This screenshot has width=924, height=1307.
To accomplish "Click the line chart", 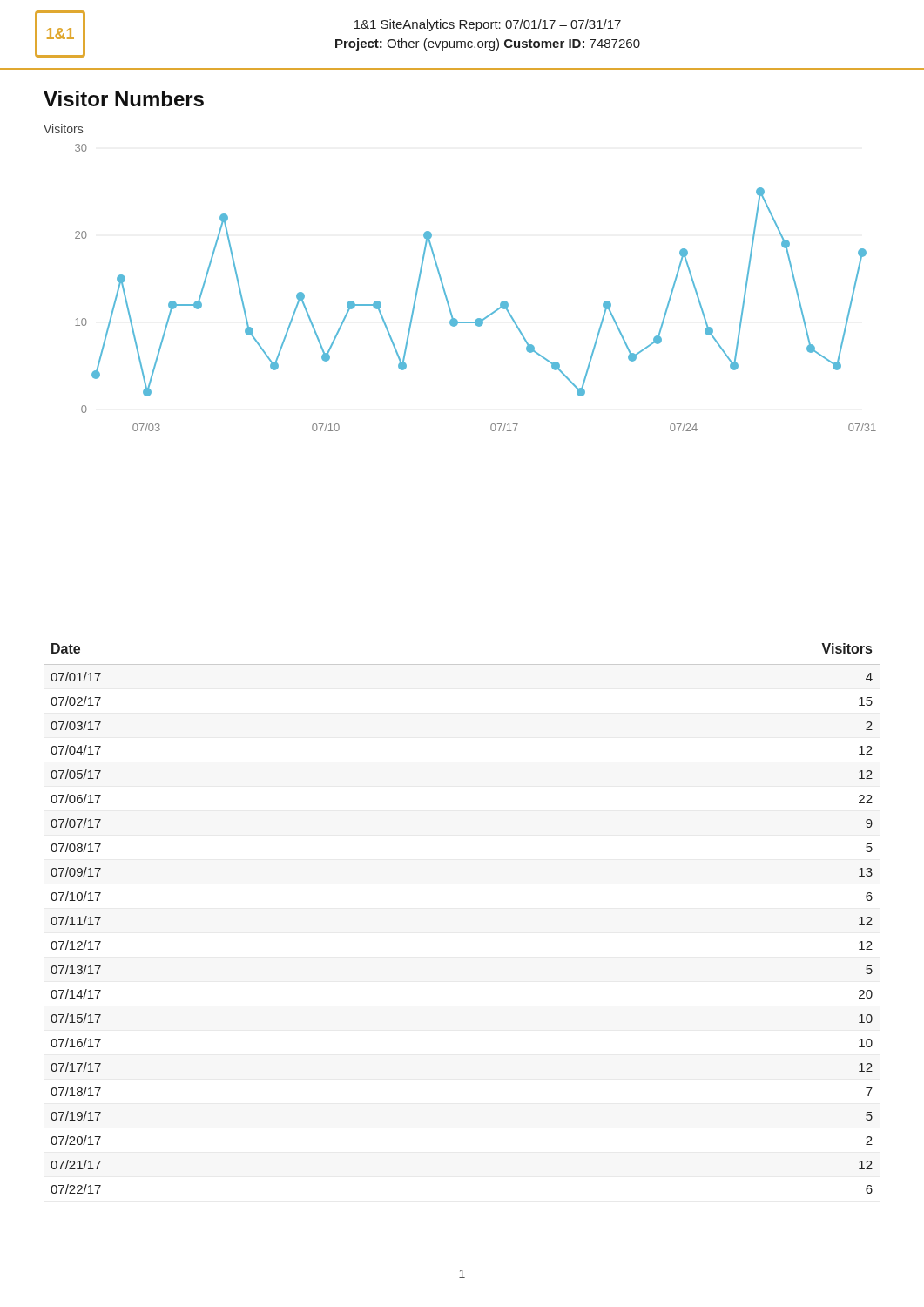I will coord(462,289).
